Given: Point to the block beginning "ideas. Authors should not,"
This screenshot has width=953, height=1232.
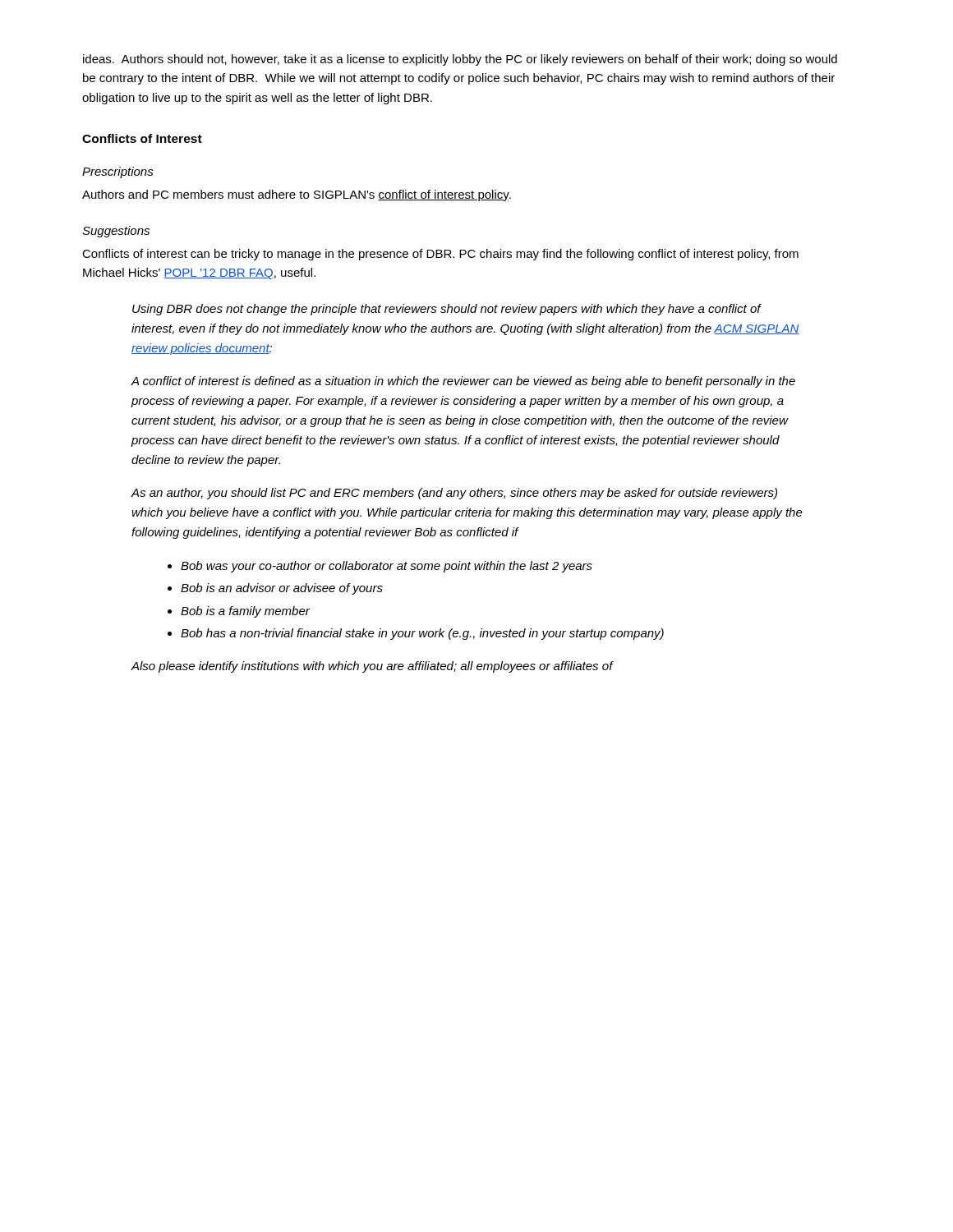Looking at the screenshot, I should click(460, 78).
